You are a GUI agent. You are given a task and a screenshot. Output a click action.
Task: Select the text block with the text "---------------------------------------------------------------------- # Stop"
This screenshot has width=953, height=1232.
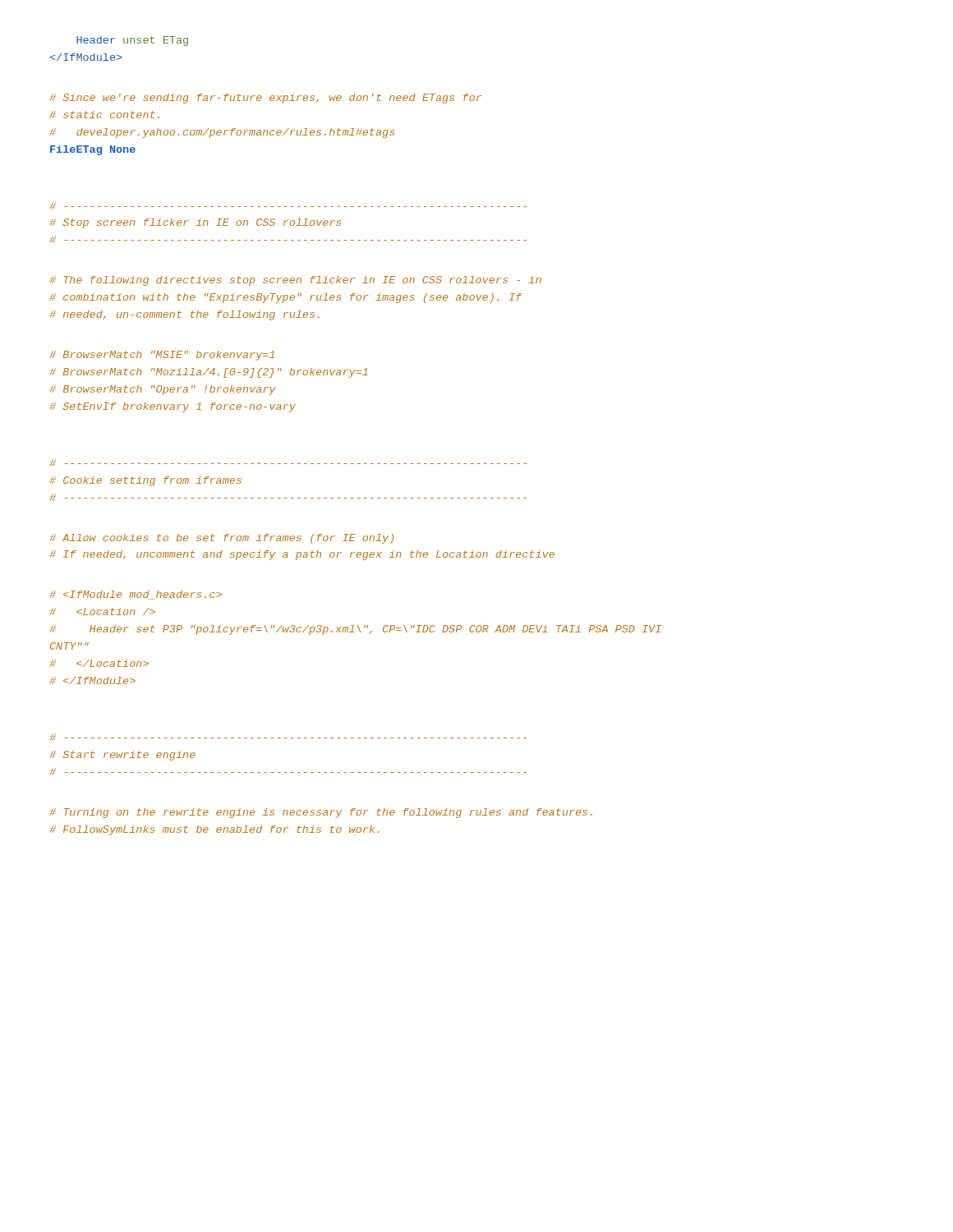289,223
